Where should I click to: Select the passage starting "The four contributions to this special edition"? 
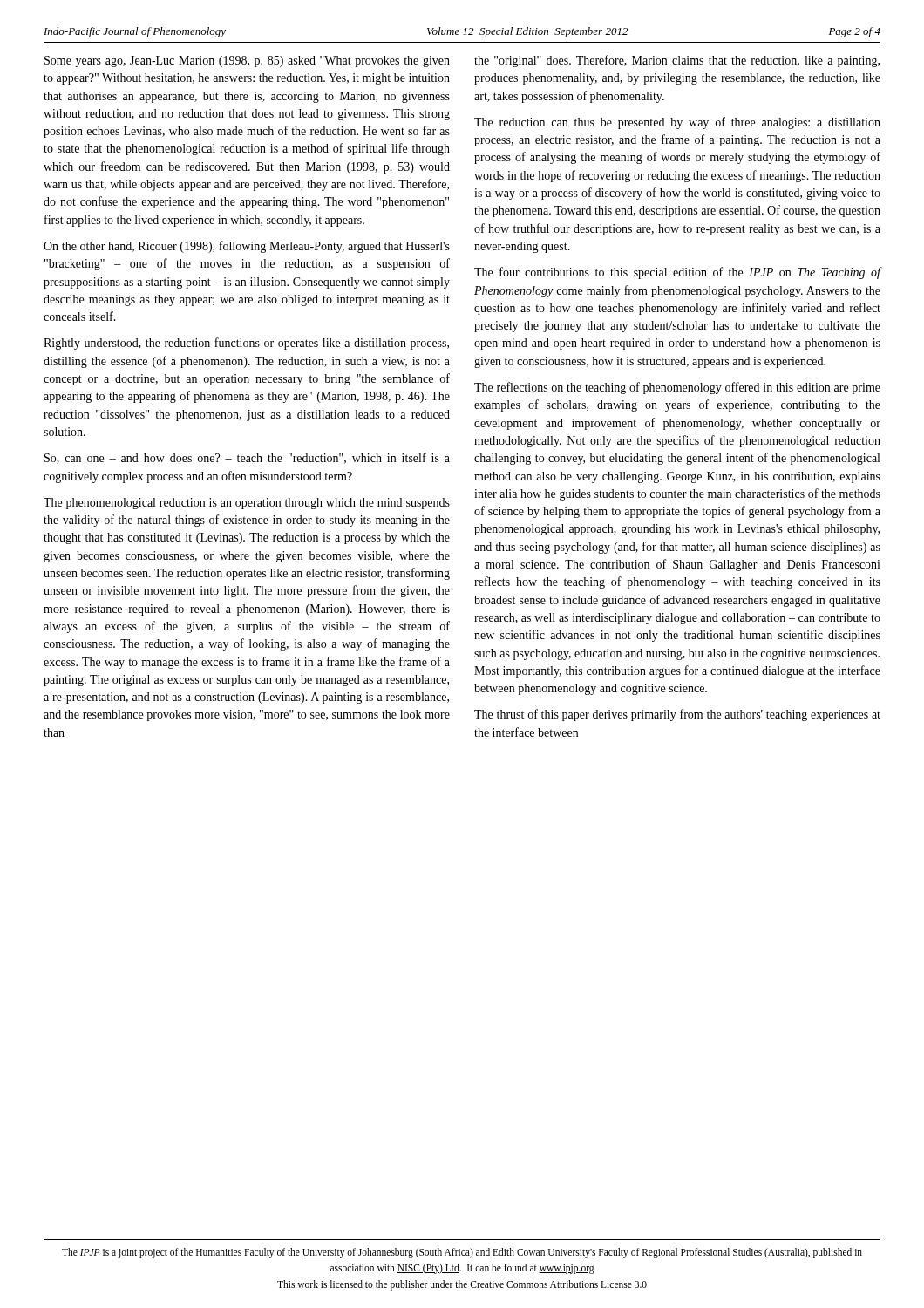[x=677, y=318]
